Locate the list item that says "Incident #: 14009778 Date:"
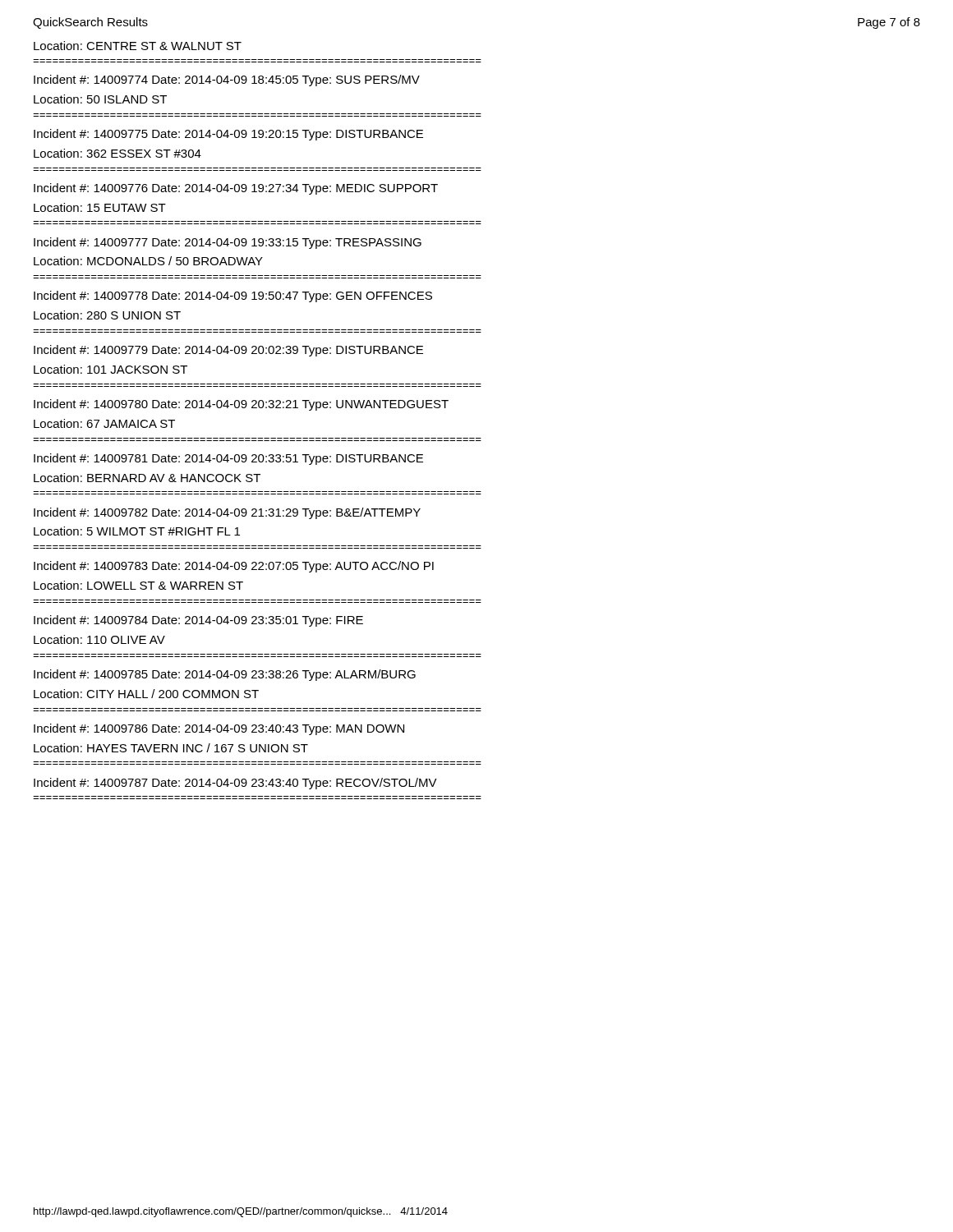This screenshot has width=953, height=1232. 233,297
